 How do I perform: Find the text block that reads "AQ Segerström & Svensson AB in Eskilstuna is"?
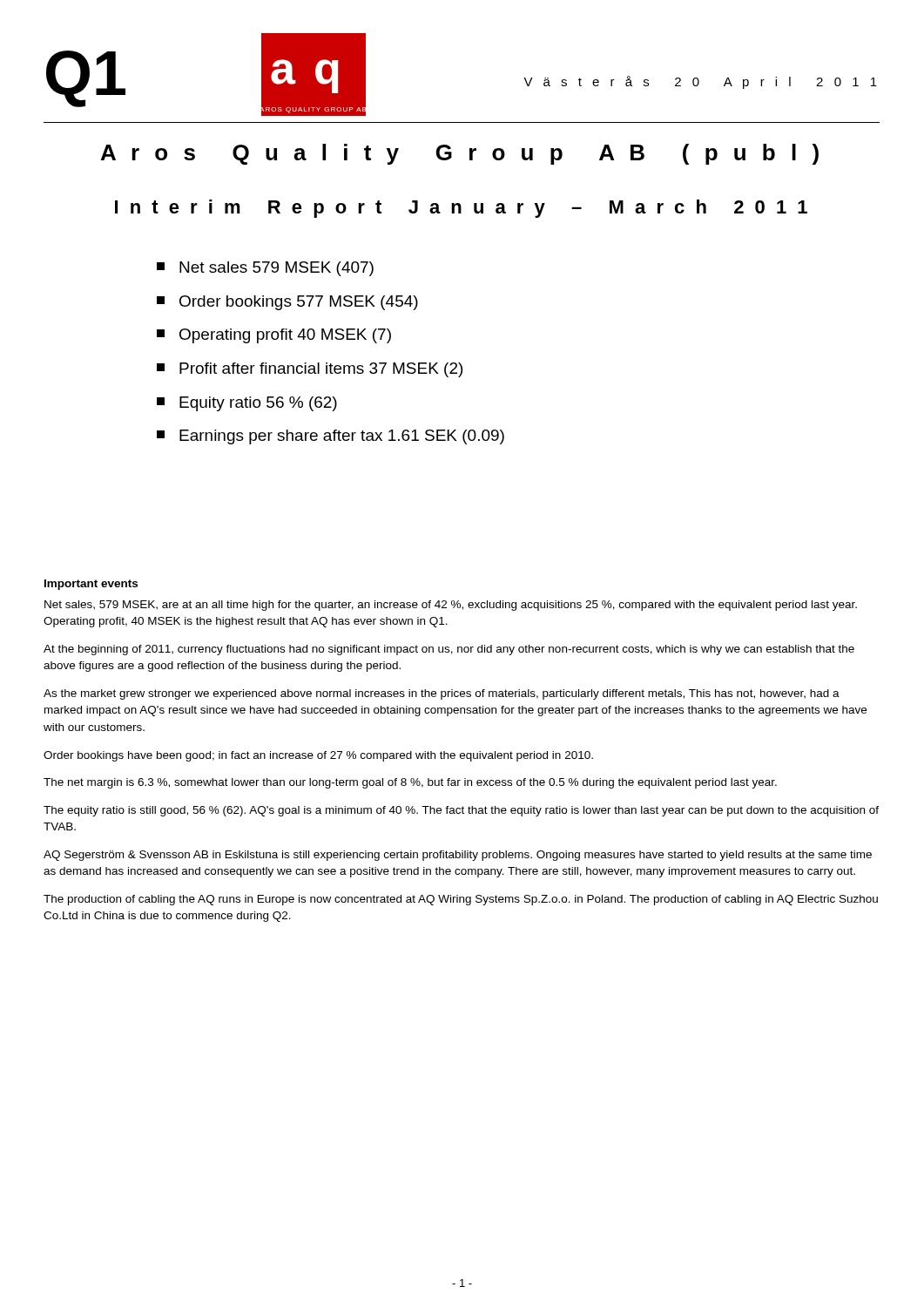pyautogui.click(x=458, y=863)
